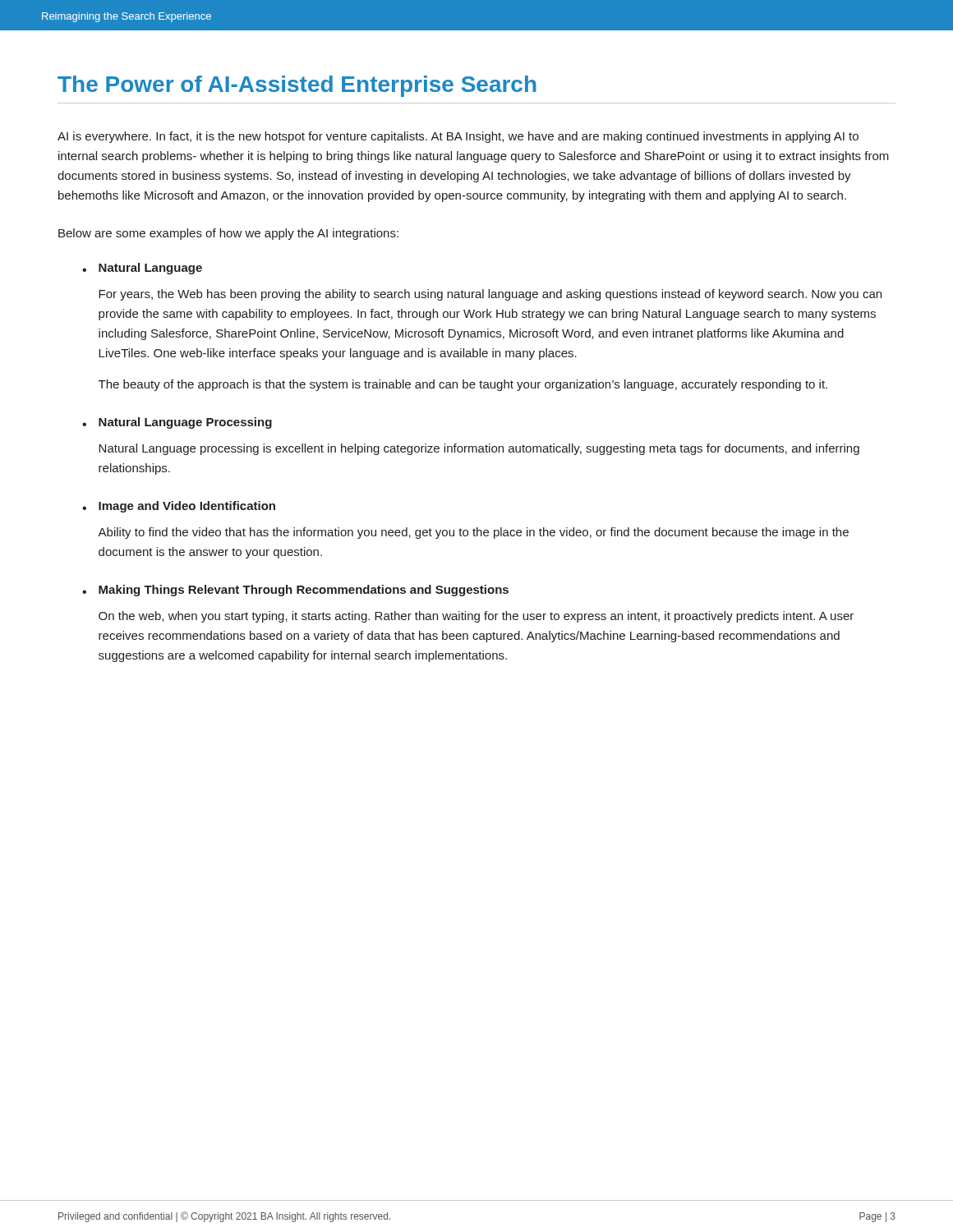Locate the list item that says "• Natural Language For years,"
Screen dimensions: 1232x953
(x=489, y=333)
